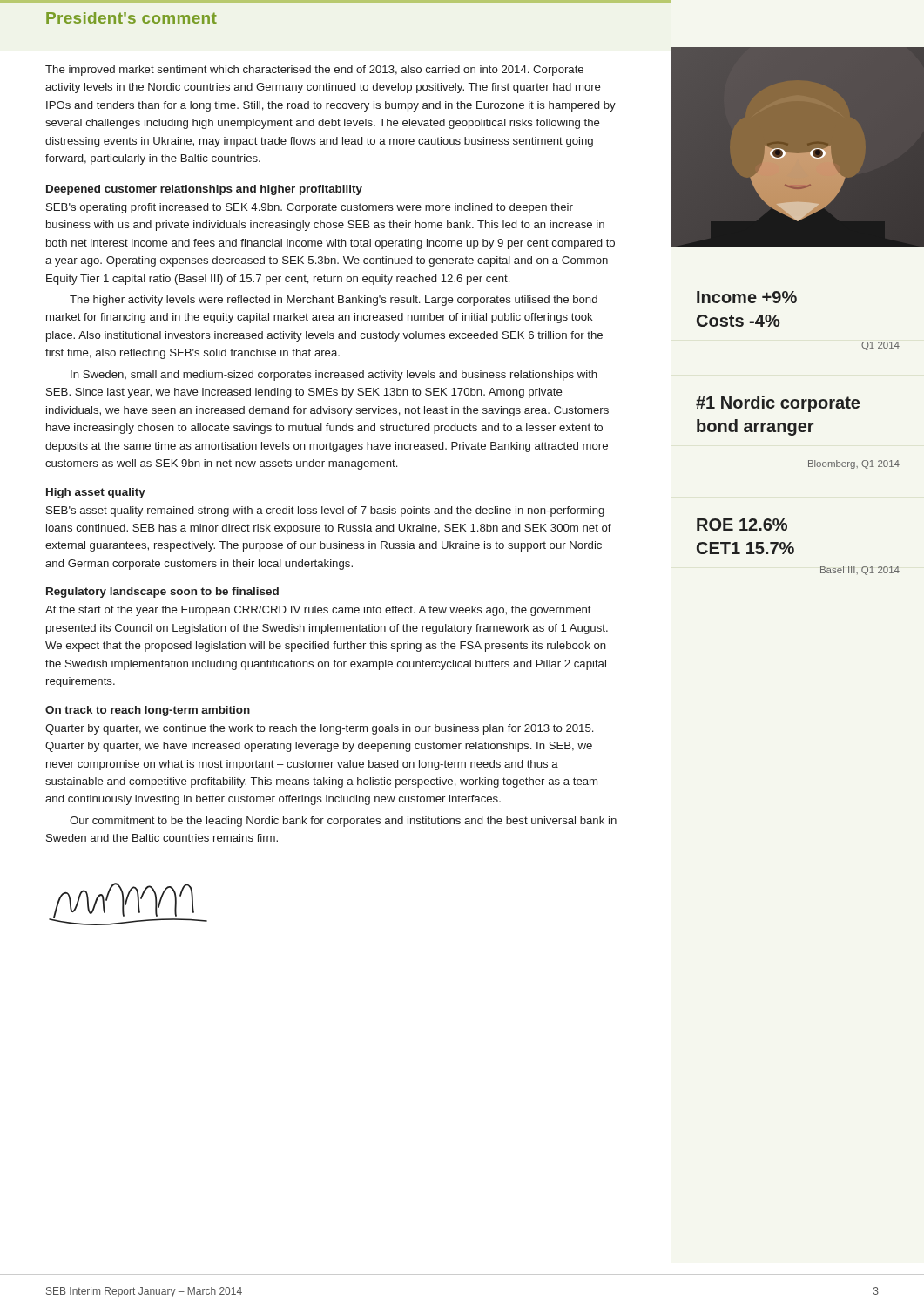924x1307 pixels.
Task: Click on the photo
Action: 798,147
